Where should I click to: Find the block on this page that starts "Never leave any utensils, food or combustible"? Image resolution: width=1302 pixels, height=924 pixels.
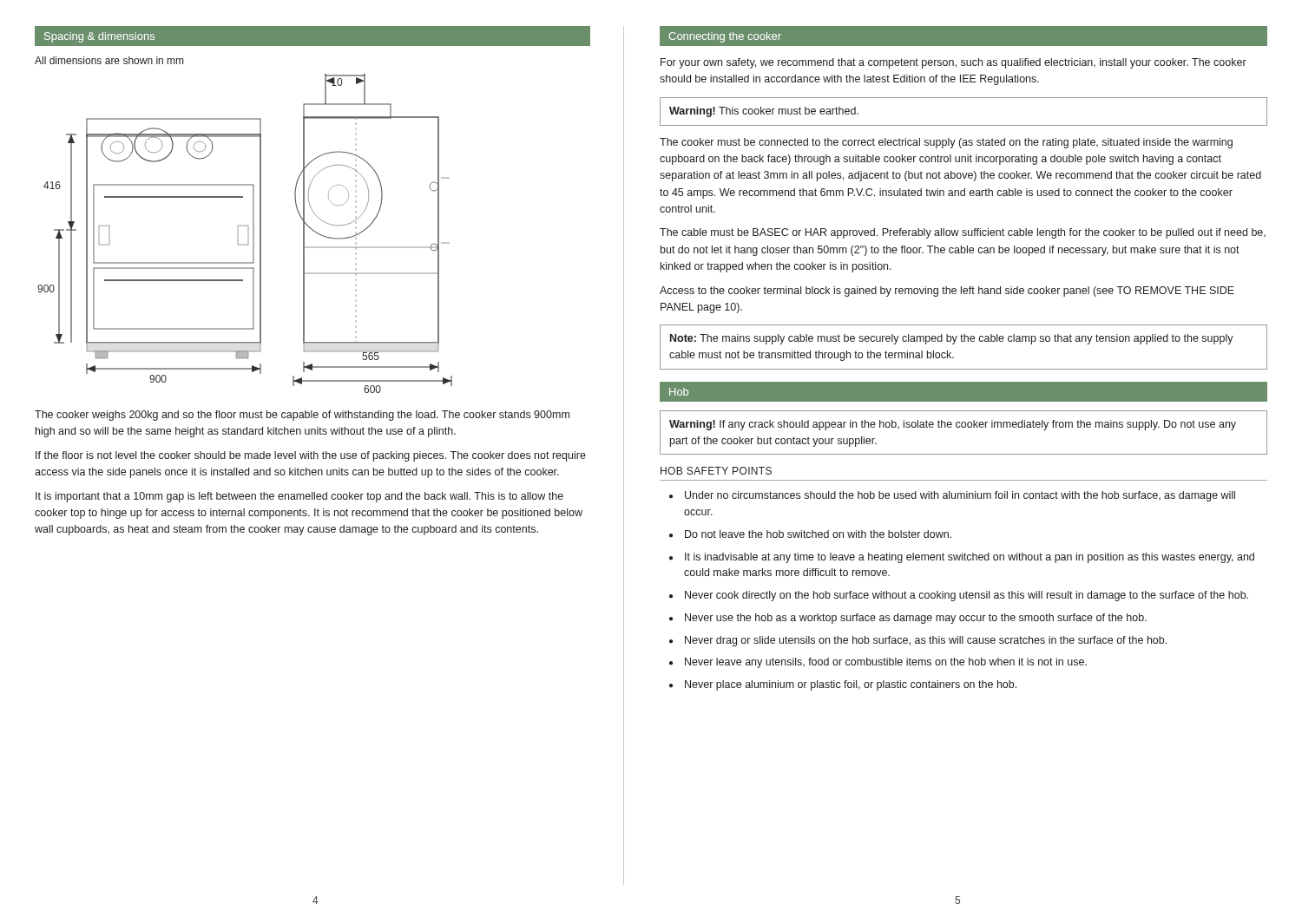pyautogui.click(x=968, y=663)
